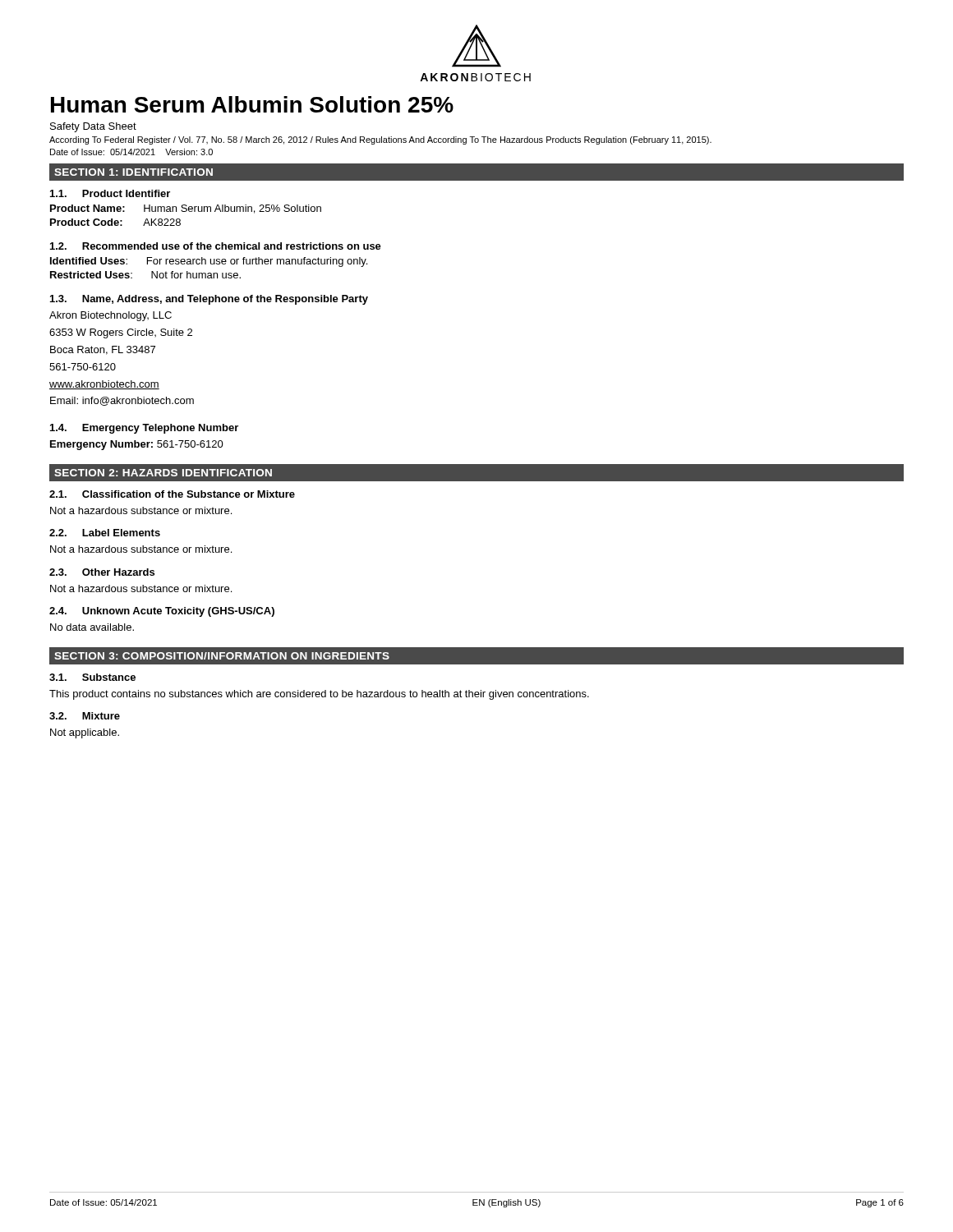Locate the logo
Viewport: 953px width, 1232px height.
tap(476, 54)
